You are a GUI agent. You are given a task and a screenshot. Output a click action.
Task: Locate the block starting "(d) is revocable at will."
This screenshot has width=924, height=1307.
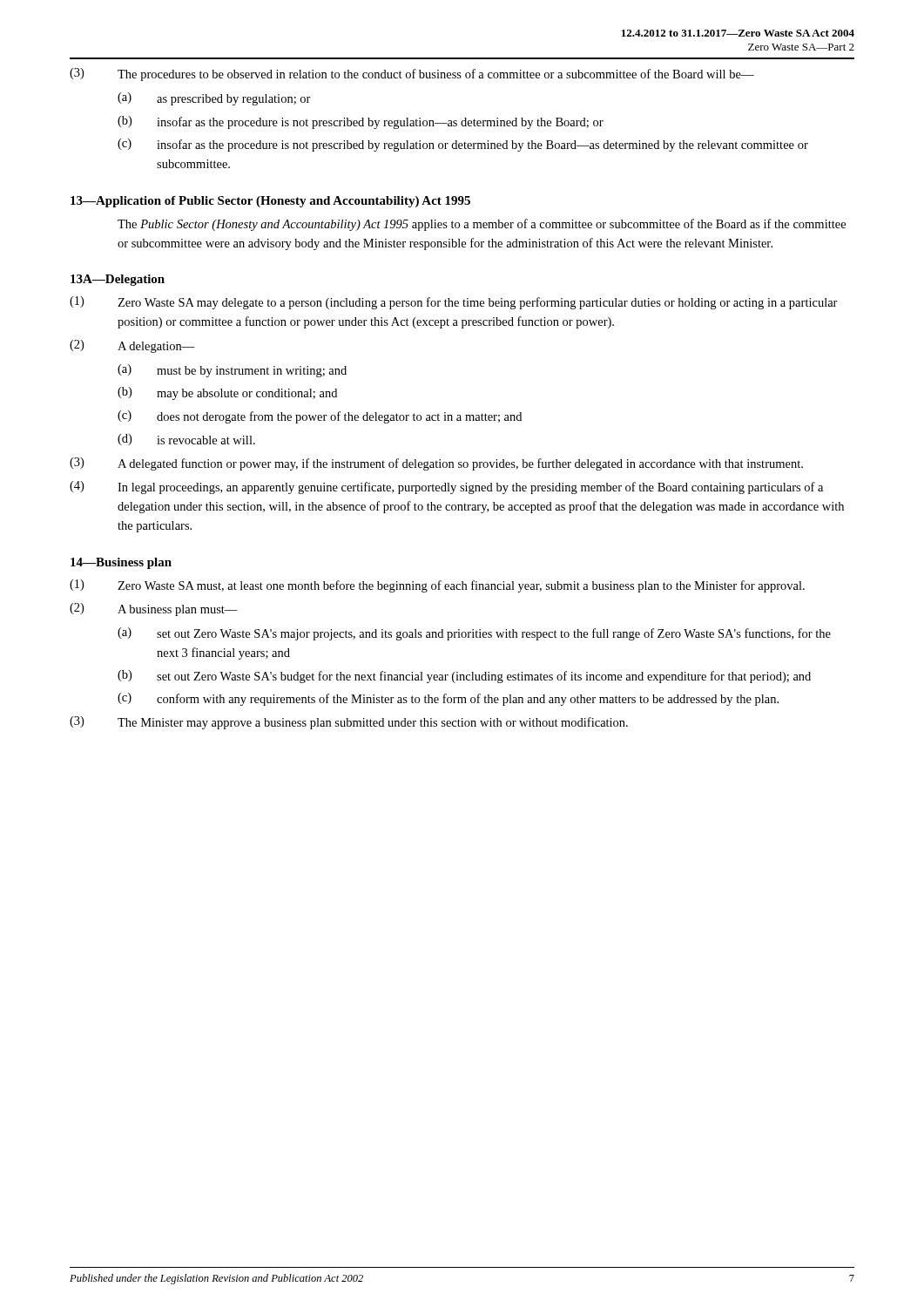(186, 440)
